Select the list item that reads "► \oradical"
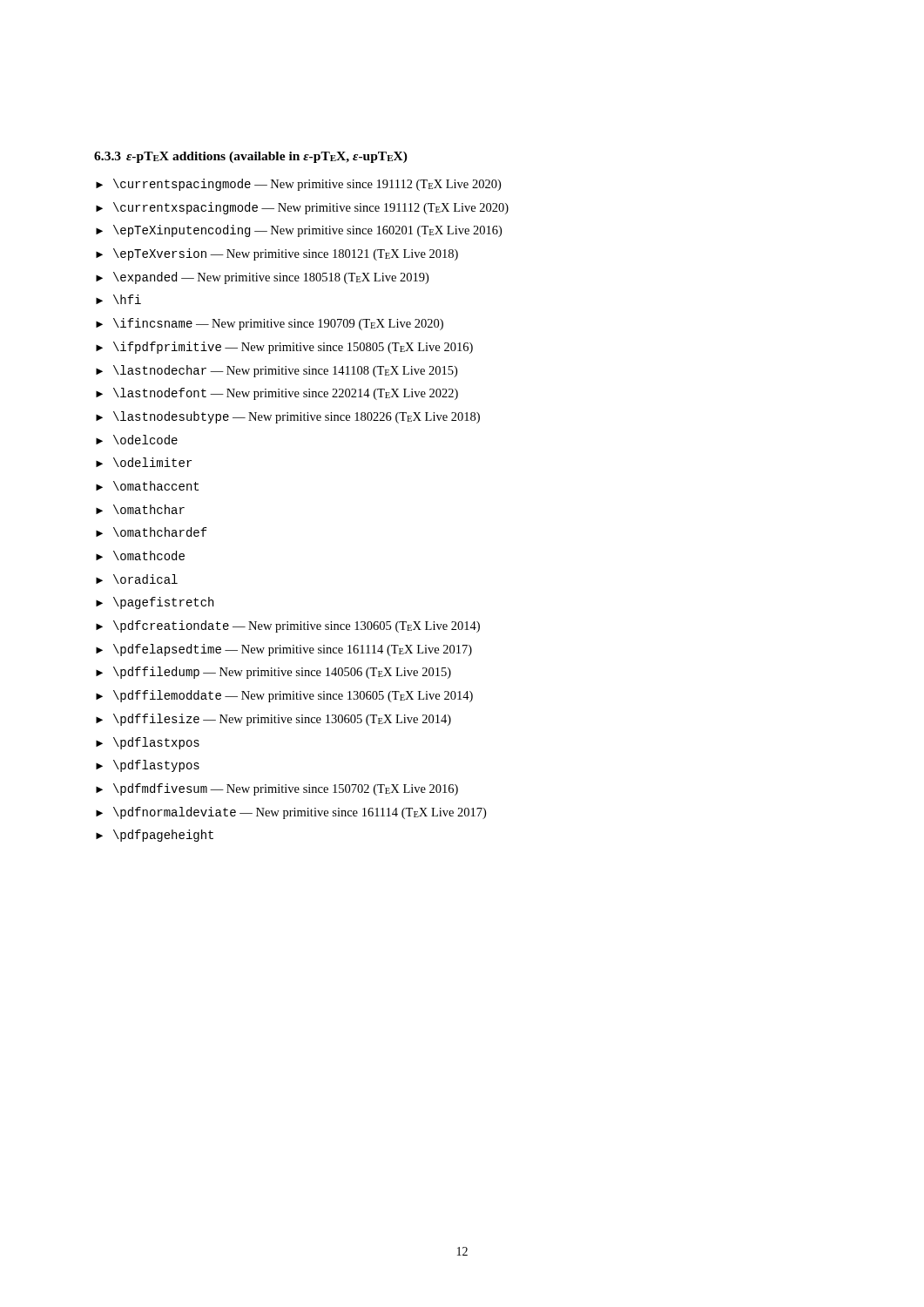The width and height of the screenshot is (924, 1307). (136, 580)
